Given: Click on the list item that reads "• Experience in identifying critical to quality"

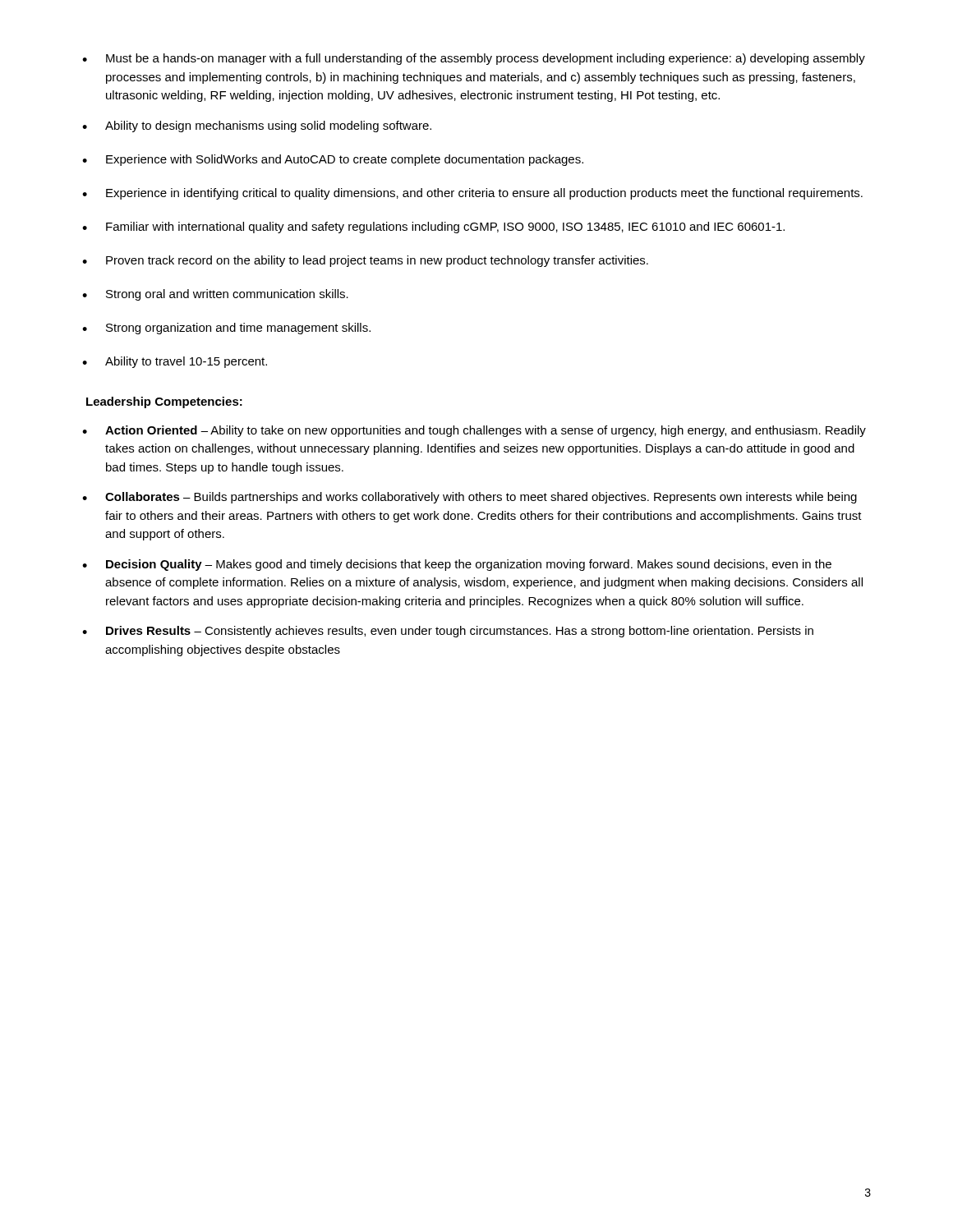Looking at the screenshot, I should click(x=476, y=195).
